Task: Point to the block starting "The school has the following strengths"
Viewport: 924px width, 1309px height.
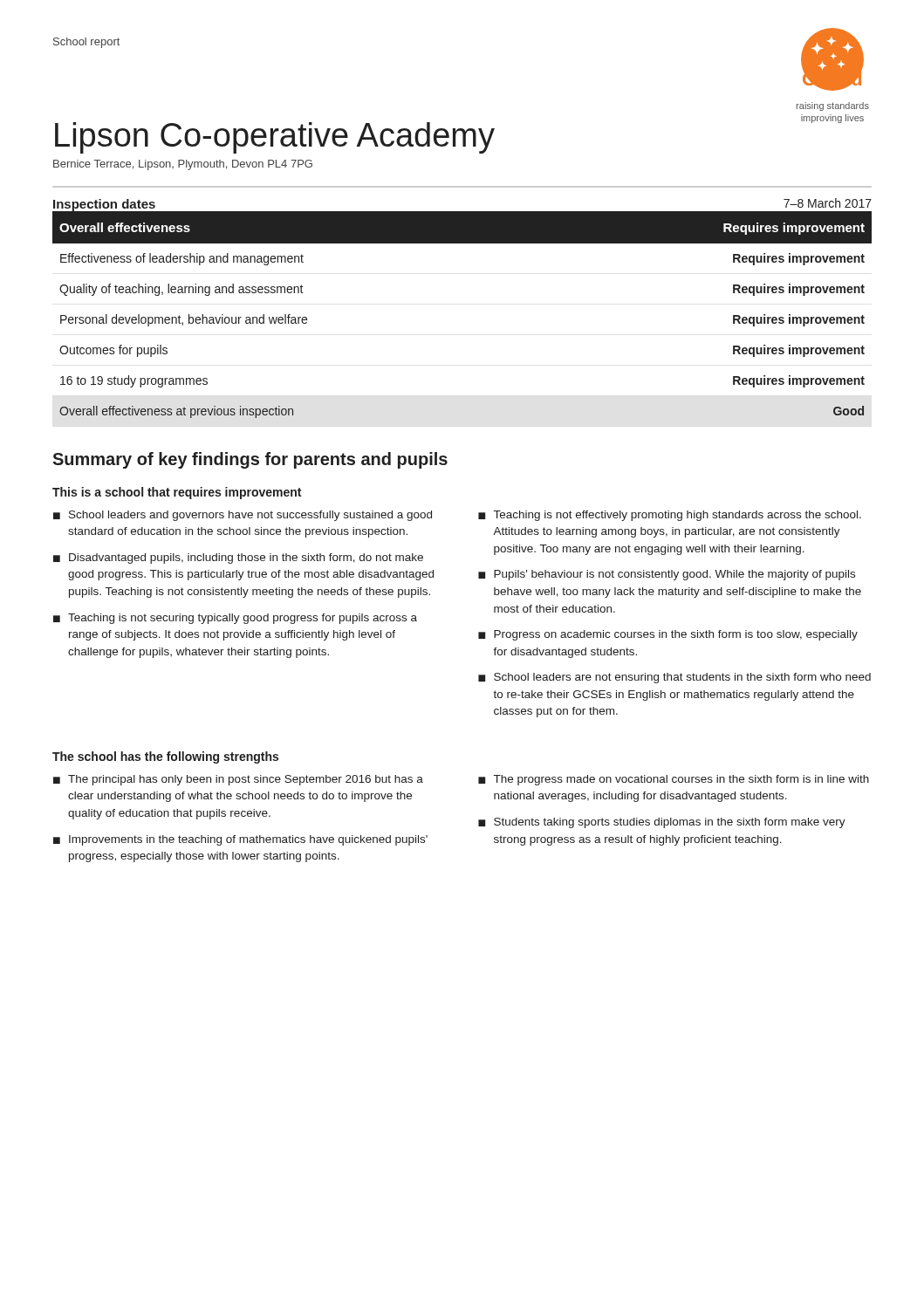Action: point(166,756)
